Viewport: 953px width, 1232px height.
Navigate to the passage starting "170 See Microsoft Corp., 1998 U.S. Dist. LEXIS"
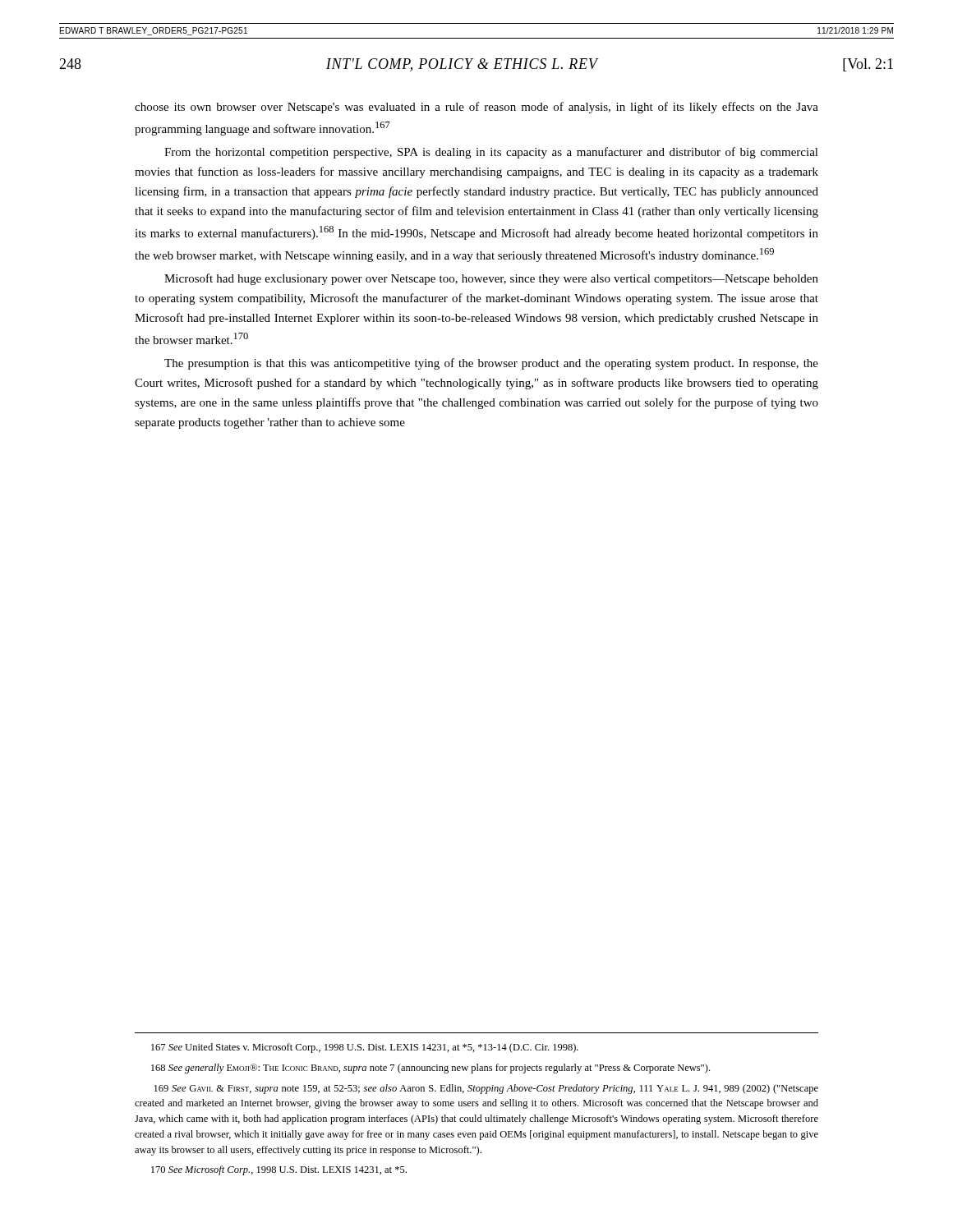271,1170
